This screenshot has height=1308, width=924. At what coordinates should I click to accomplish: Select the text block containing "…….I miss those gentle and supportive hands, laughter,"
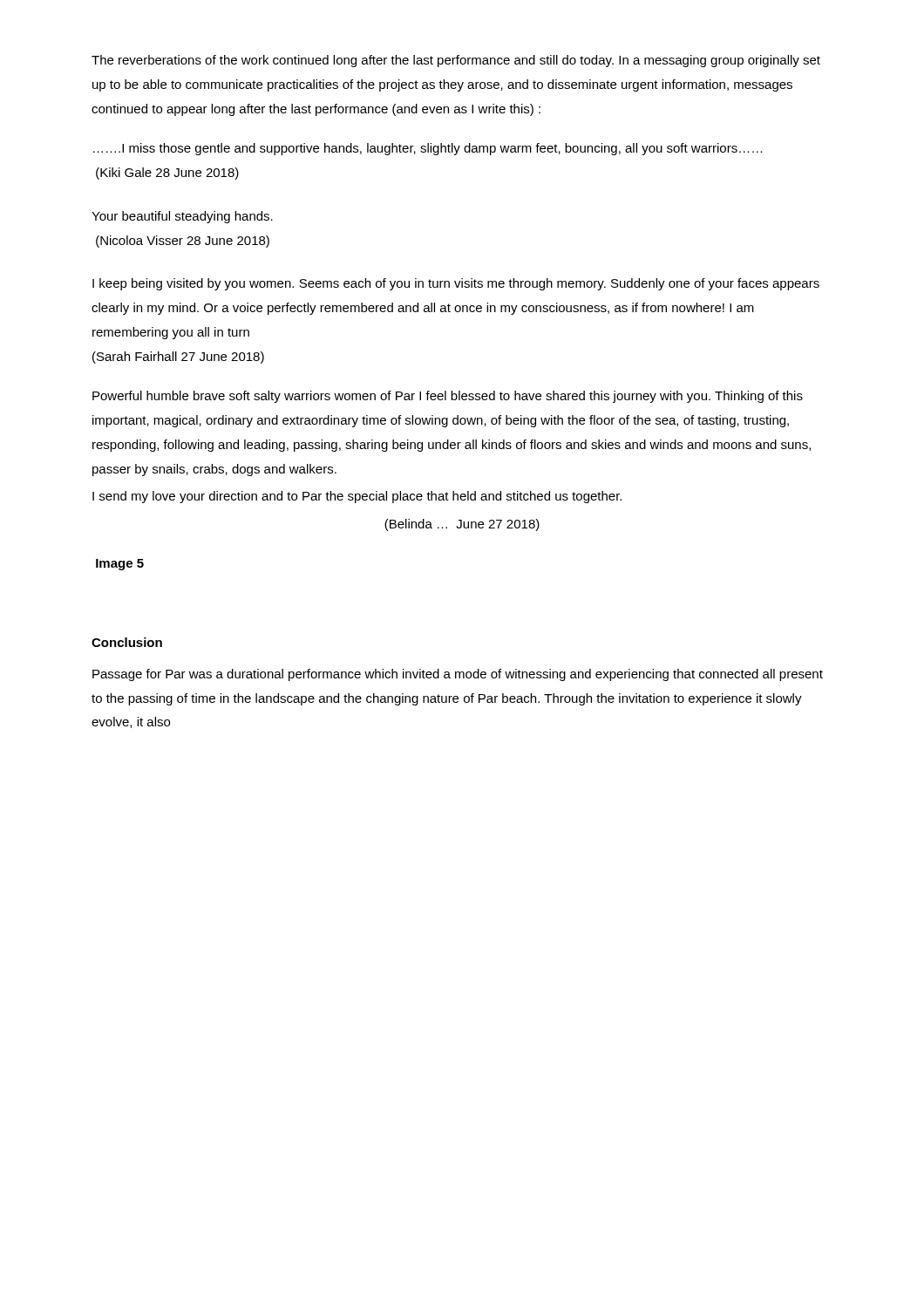click(462, 160)
